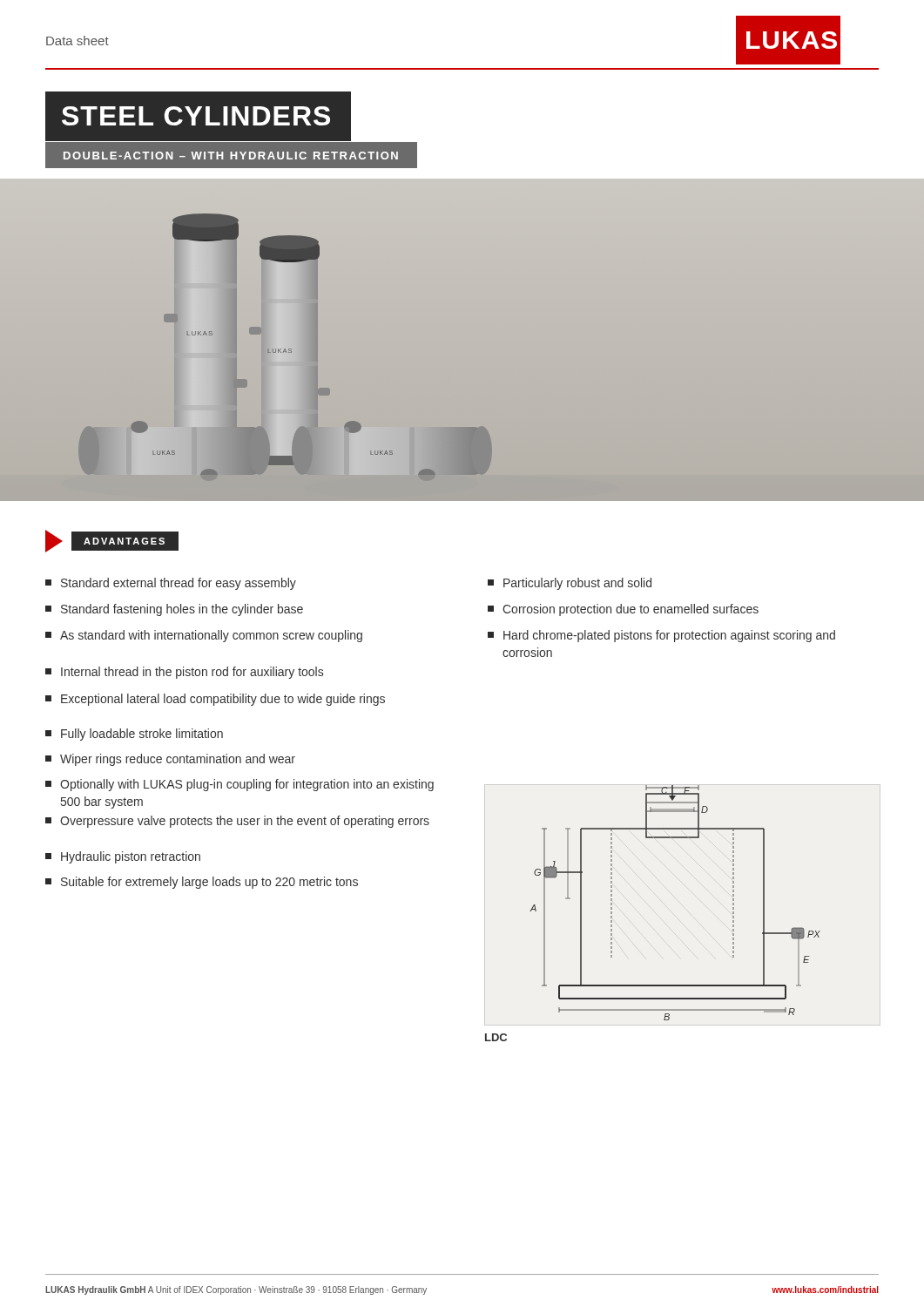924x1307 pixels.
Task: Click on the engineering diagram
Action: point(682,905)
